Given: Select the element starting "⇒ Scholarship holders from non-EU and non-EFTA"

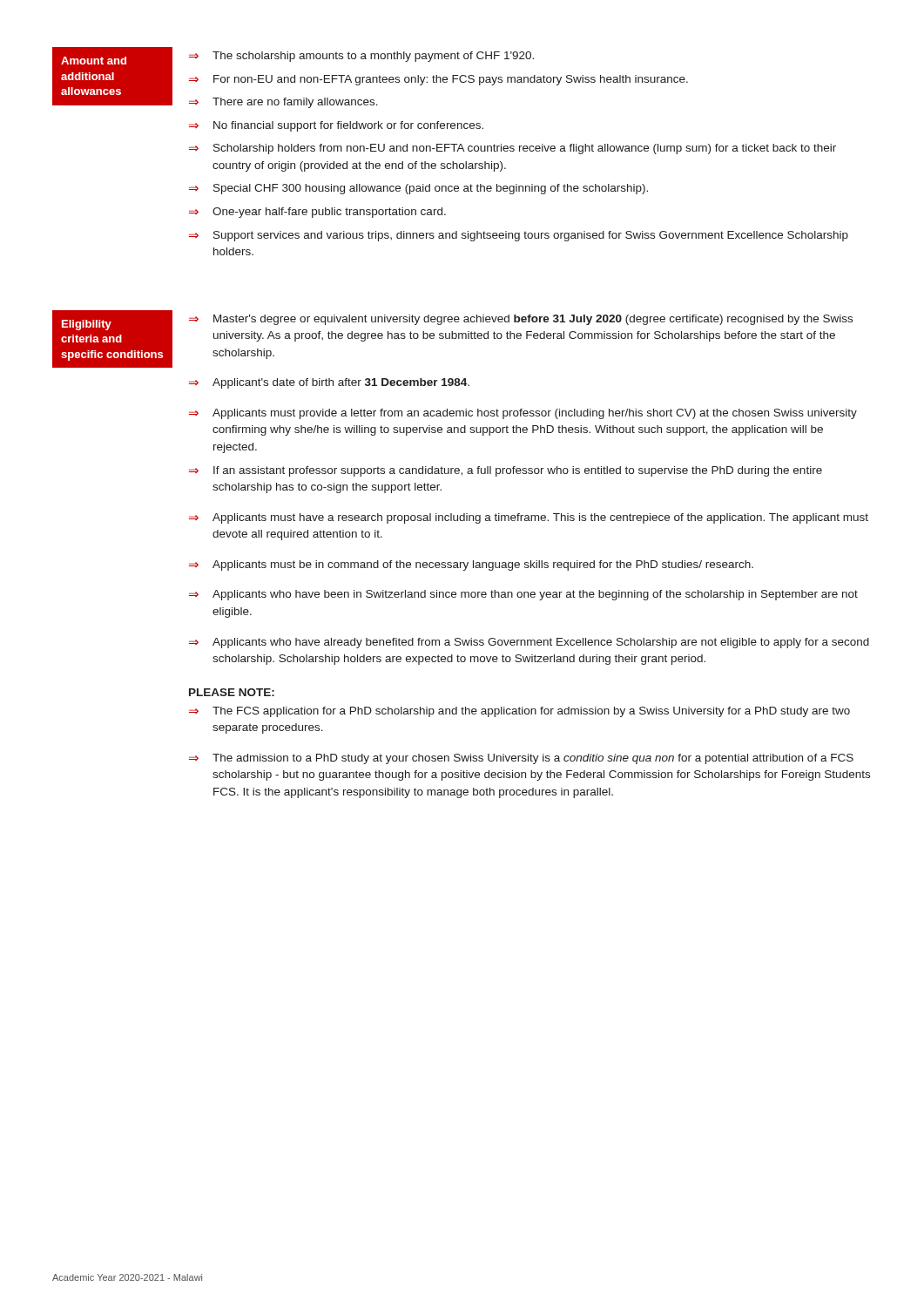Looking at the screenshot, I should tap(530, 157).
